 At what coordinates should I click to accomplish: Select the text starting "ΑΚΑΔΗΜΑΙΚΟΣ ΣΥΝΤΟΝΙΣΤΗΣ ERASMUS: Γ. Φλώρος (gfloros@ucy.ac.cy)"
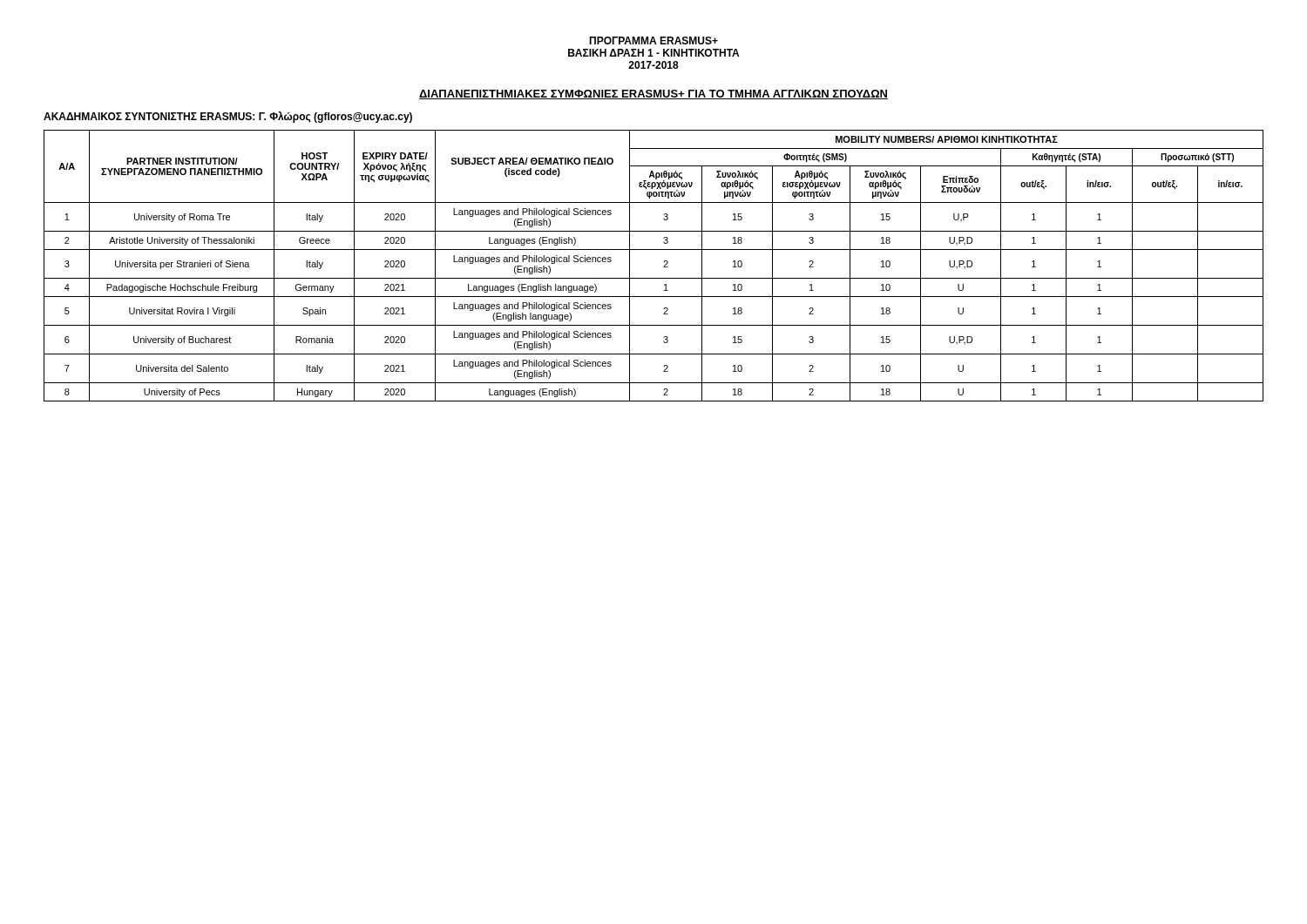coord(228,117)
